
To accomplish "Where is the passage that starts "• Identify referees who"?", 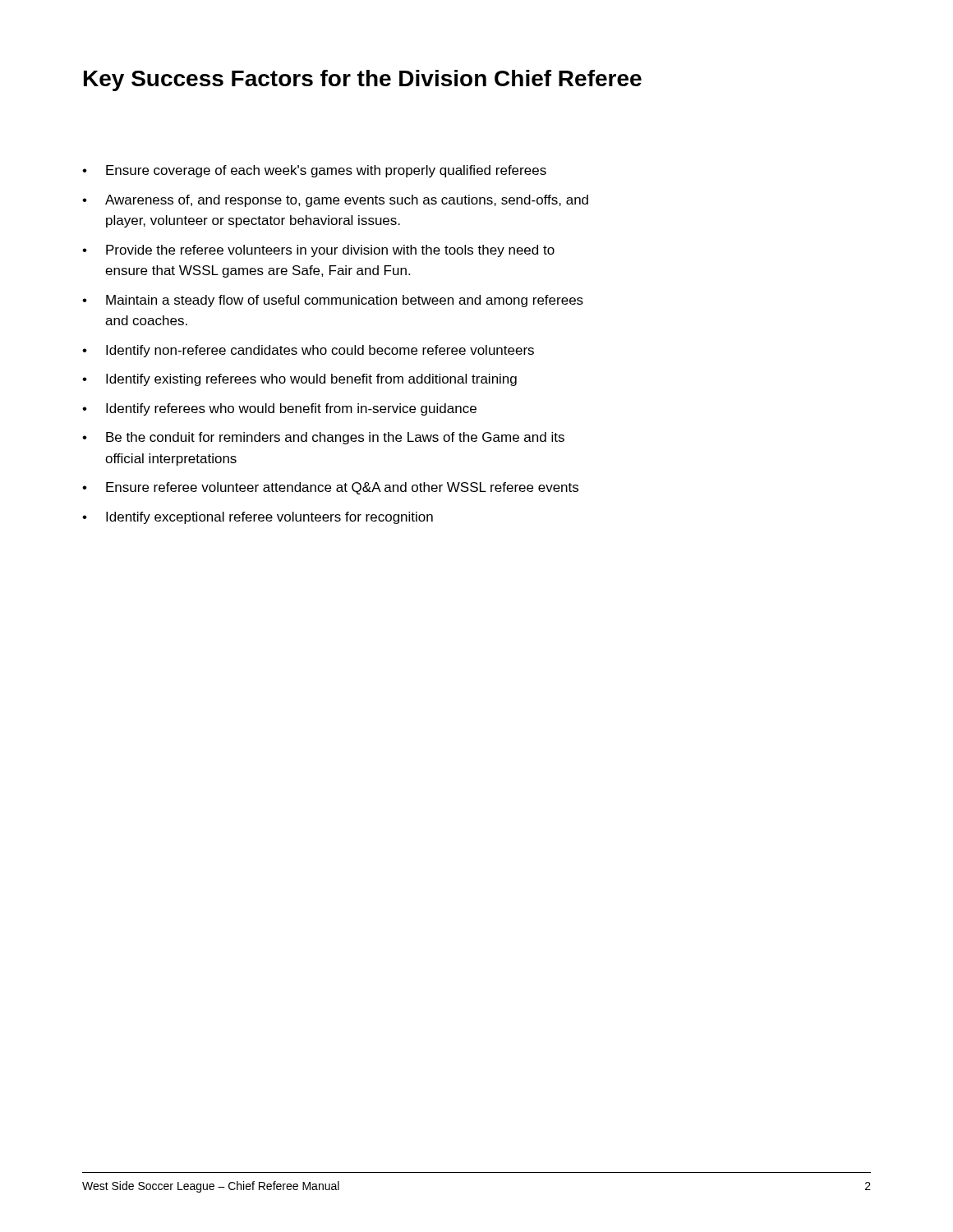I will 280,408.
